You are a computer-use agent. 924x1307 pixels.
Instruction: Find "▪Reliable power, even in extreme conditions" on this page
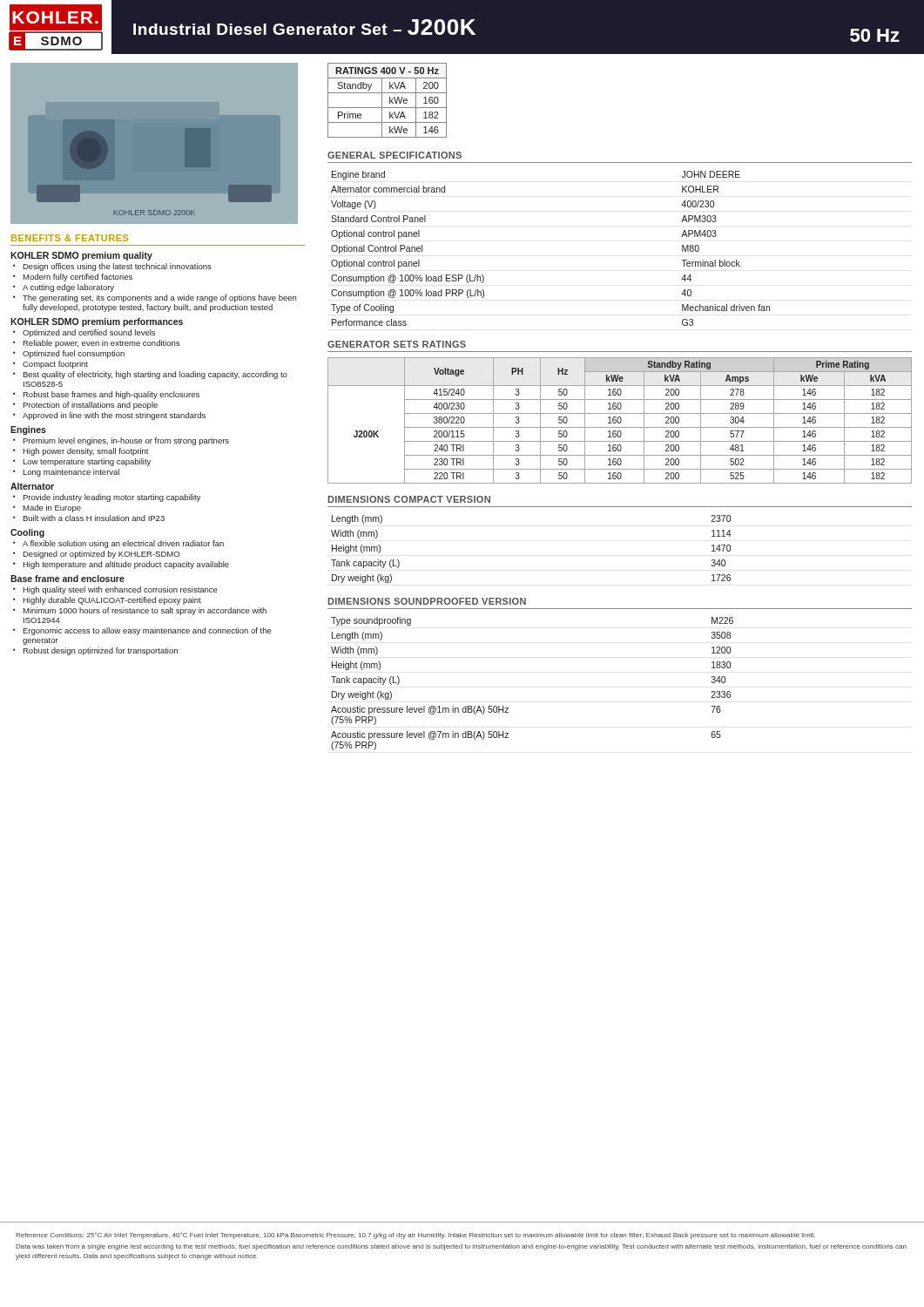click(x=101, y=343)
